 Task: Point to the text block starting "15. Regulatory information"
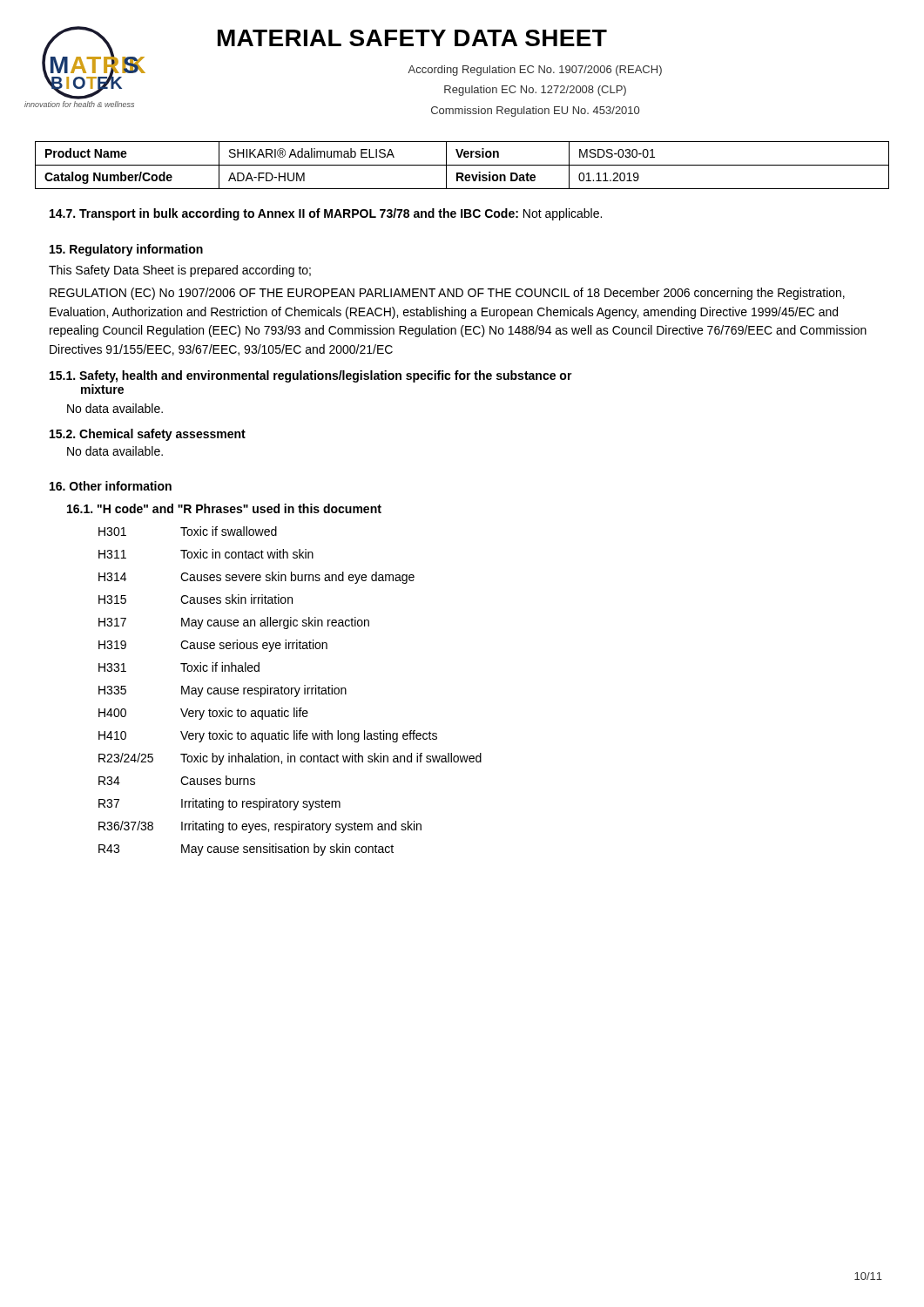coord(126,249)
